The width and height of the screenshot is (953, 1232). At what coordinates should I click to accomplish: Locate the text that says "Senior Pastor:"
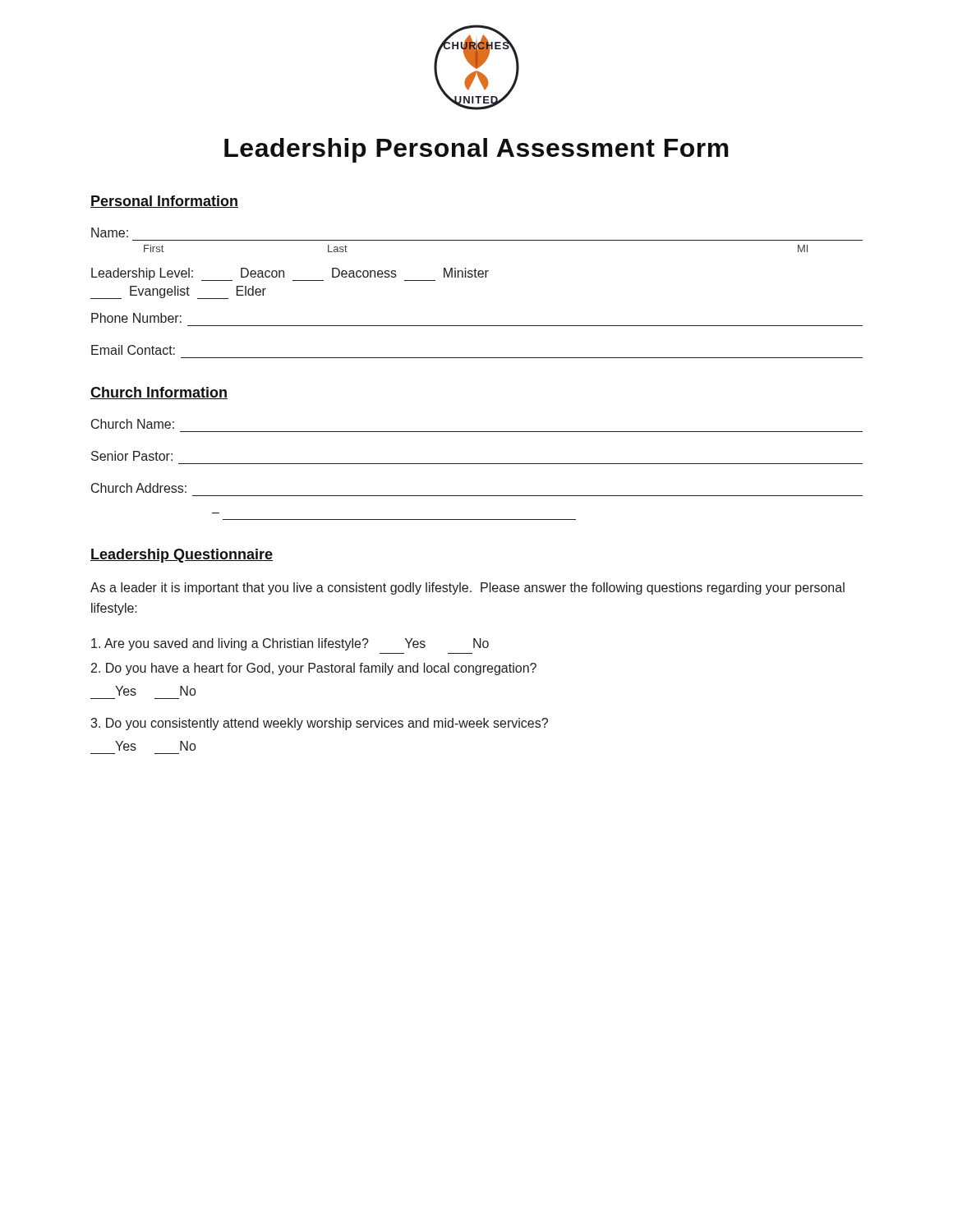[x=476, y=456]
